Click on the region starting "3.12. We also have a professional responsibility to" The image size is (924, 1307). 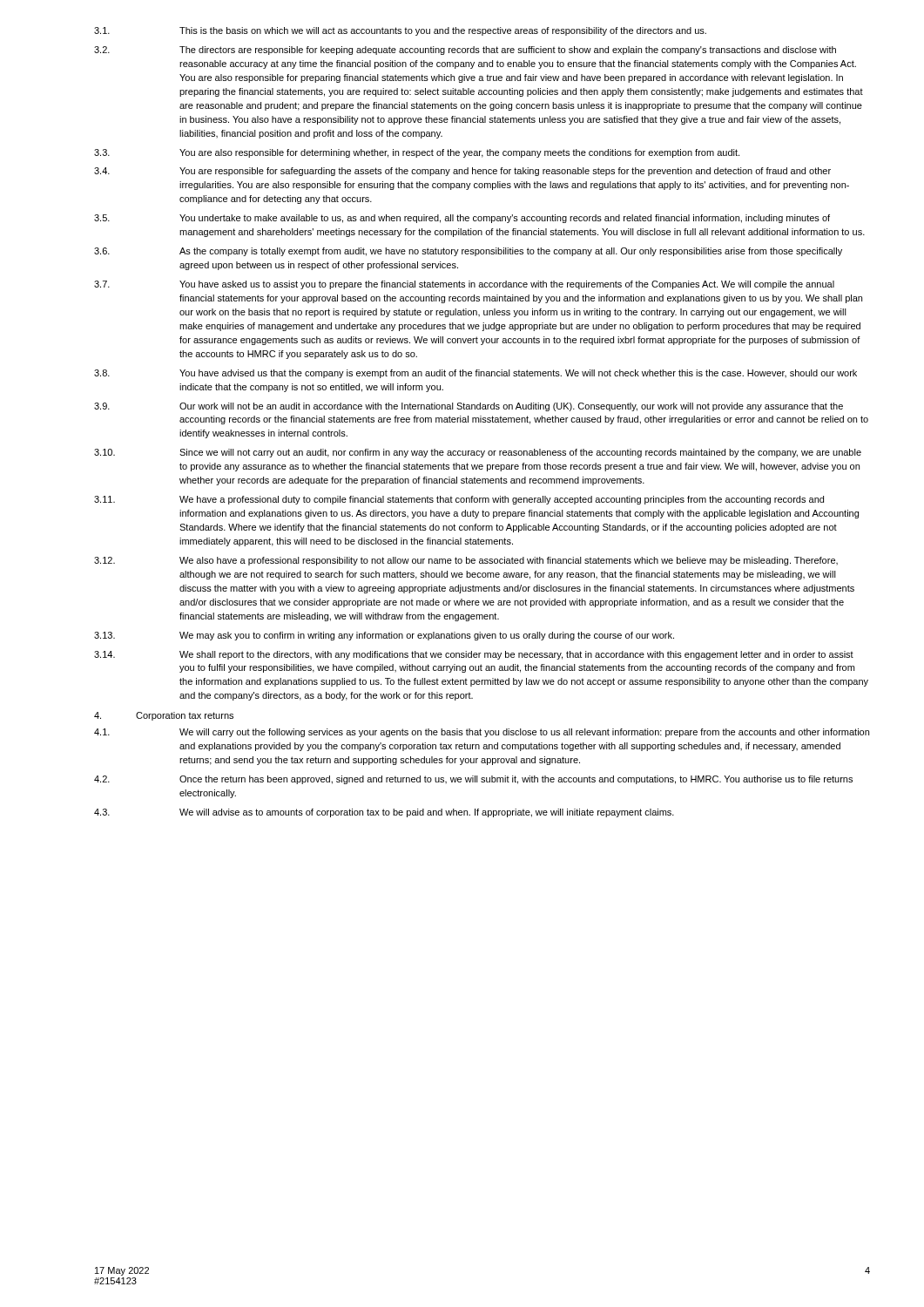pos(482,589)
